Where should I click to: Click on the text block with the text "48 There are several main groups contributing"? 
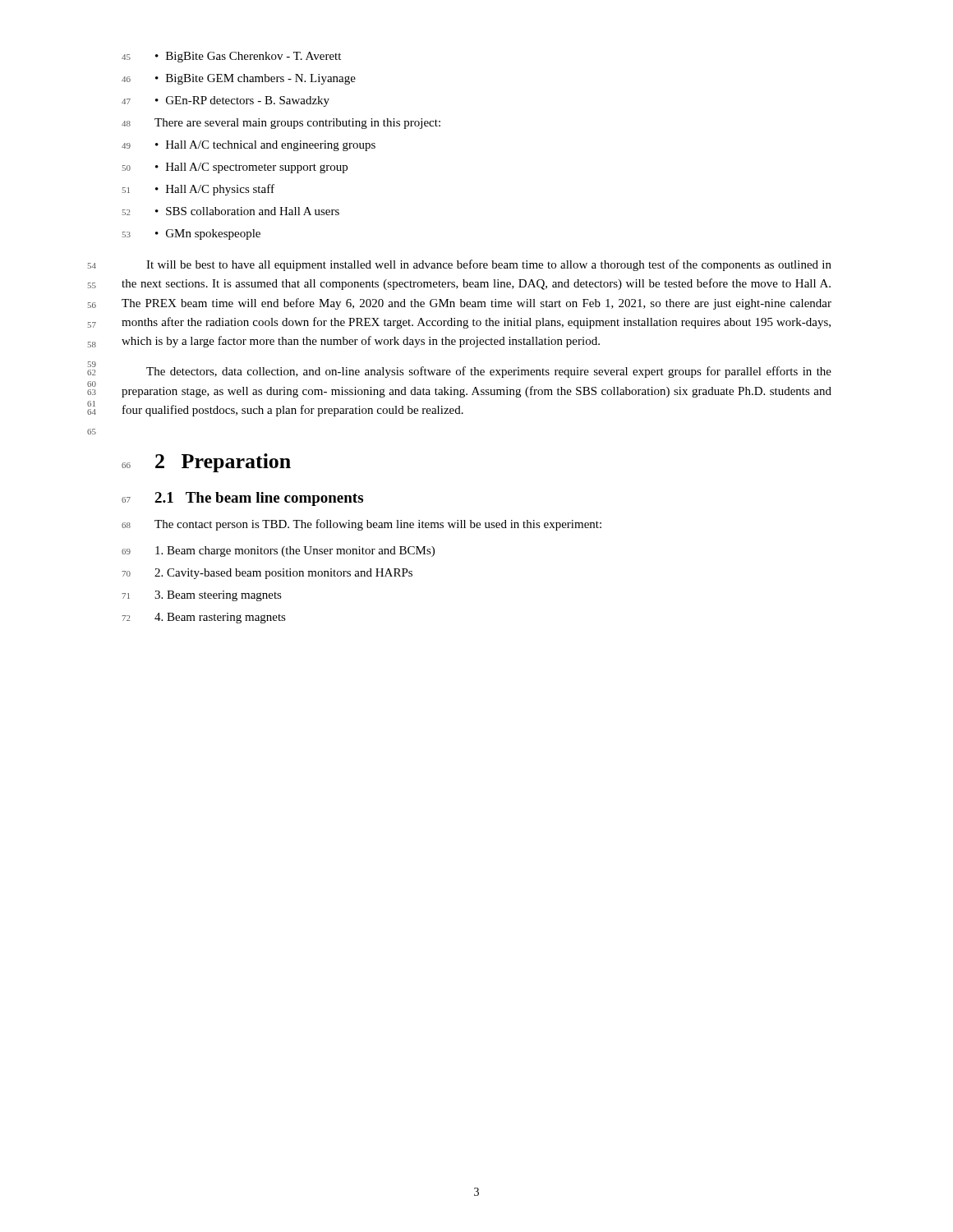point(281,123)
